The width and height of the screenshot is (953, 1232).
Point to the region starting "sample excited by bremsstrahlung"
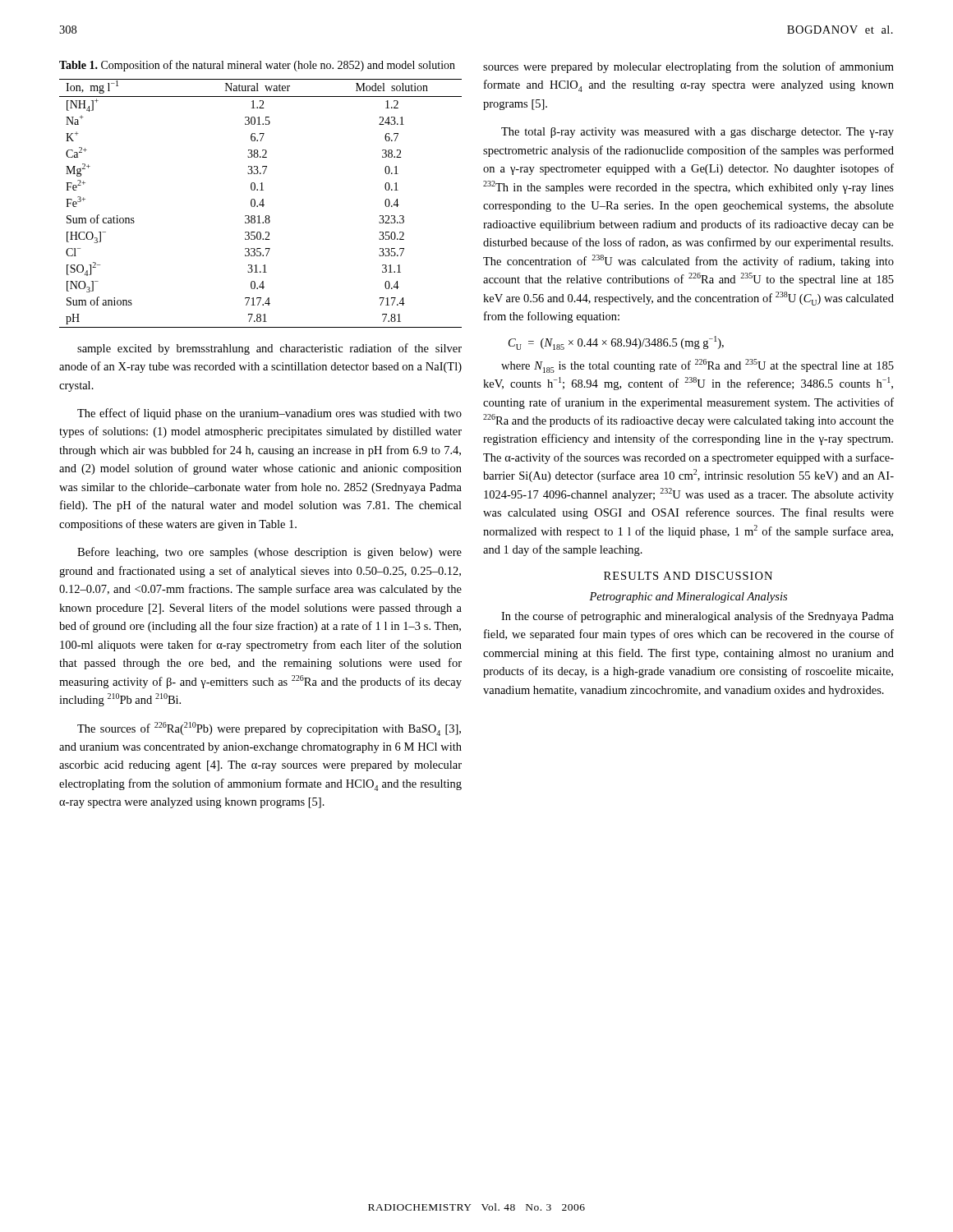pos(260,366)
